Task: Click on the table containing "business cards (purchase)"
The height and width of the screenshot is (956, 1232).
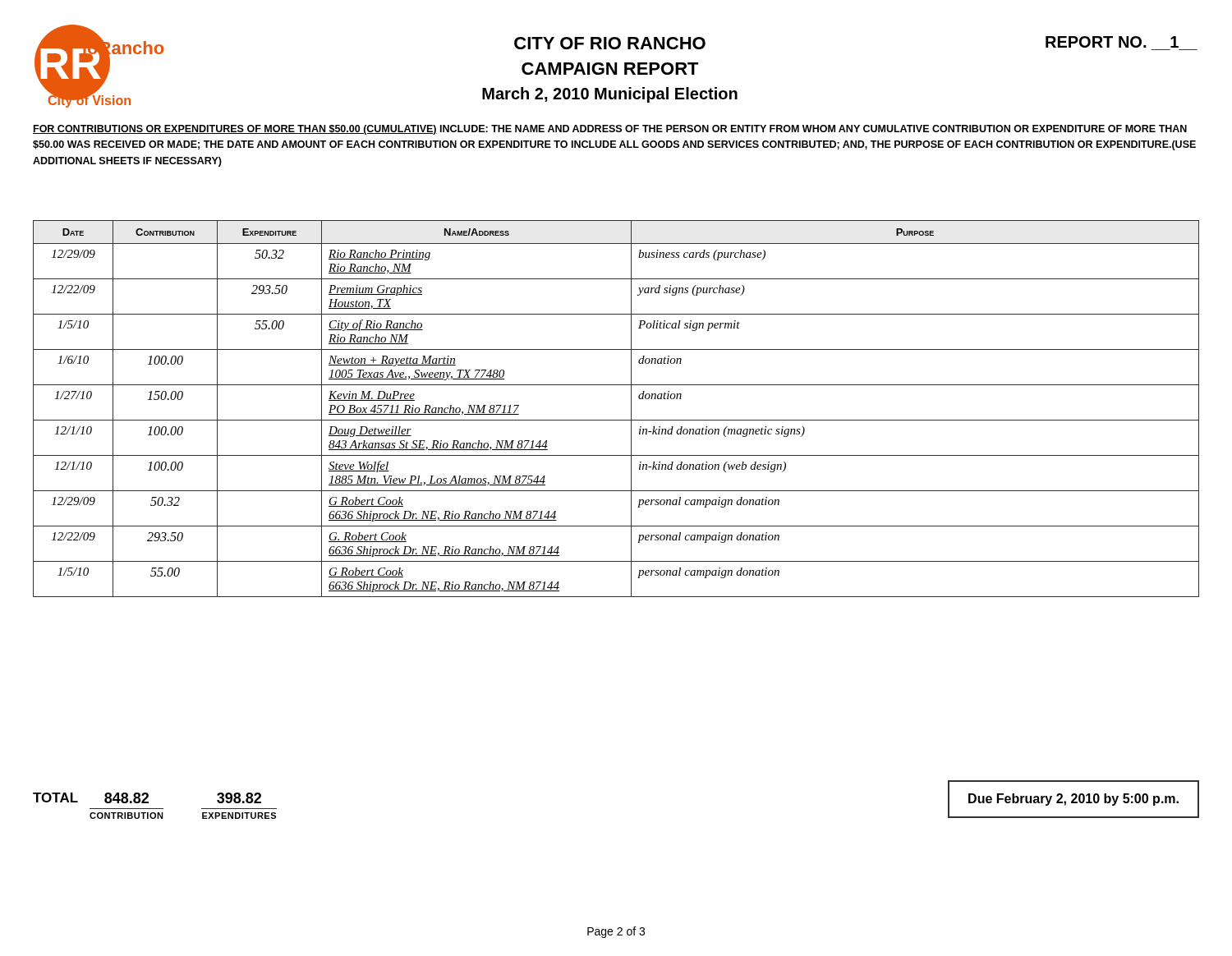Action: [x=616, y=409]
